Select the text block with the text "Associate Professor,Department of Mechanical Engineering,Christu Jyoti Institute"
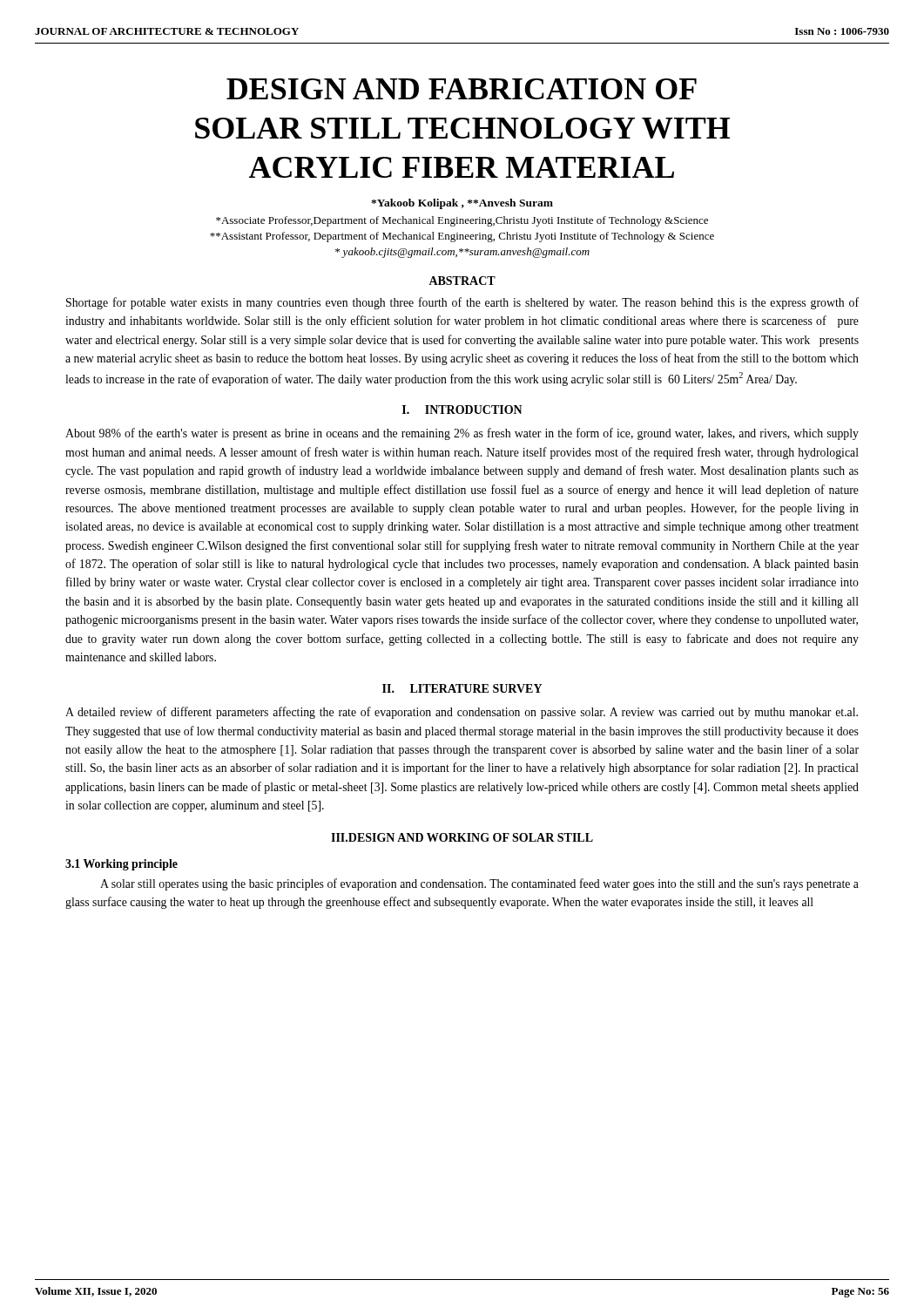 [462, 236]
